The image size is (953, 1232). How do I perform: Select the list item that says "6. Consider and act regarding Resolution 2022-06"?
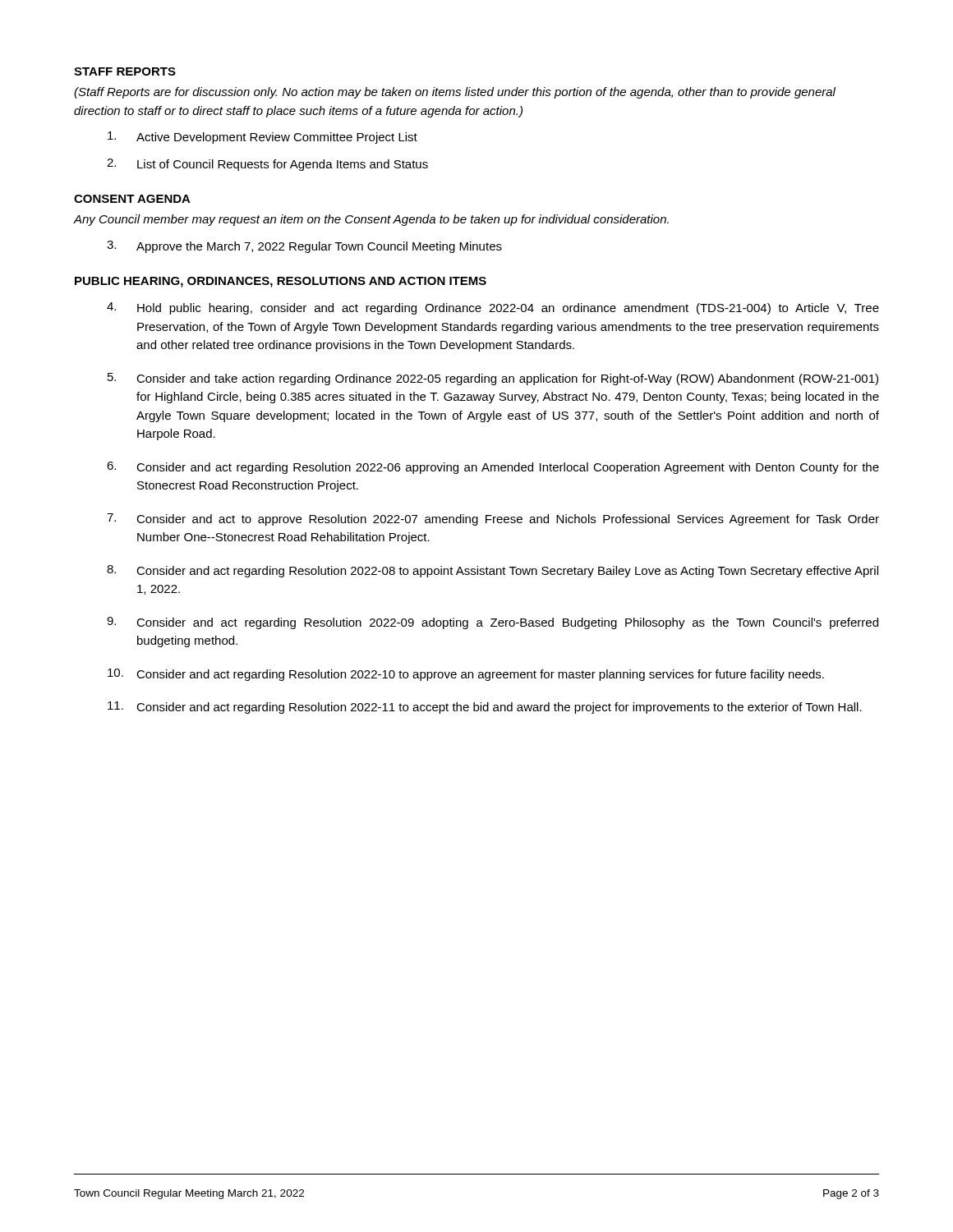coord(493,476)
